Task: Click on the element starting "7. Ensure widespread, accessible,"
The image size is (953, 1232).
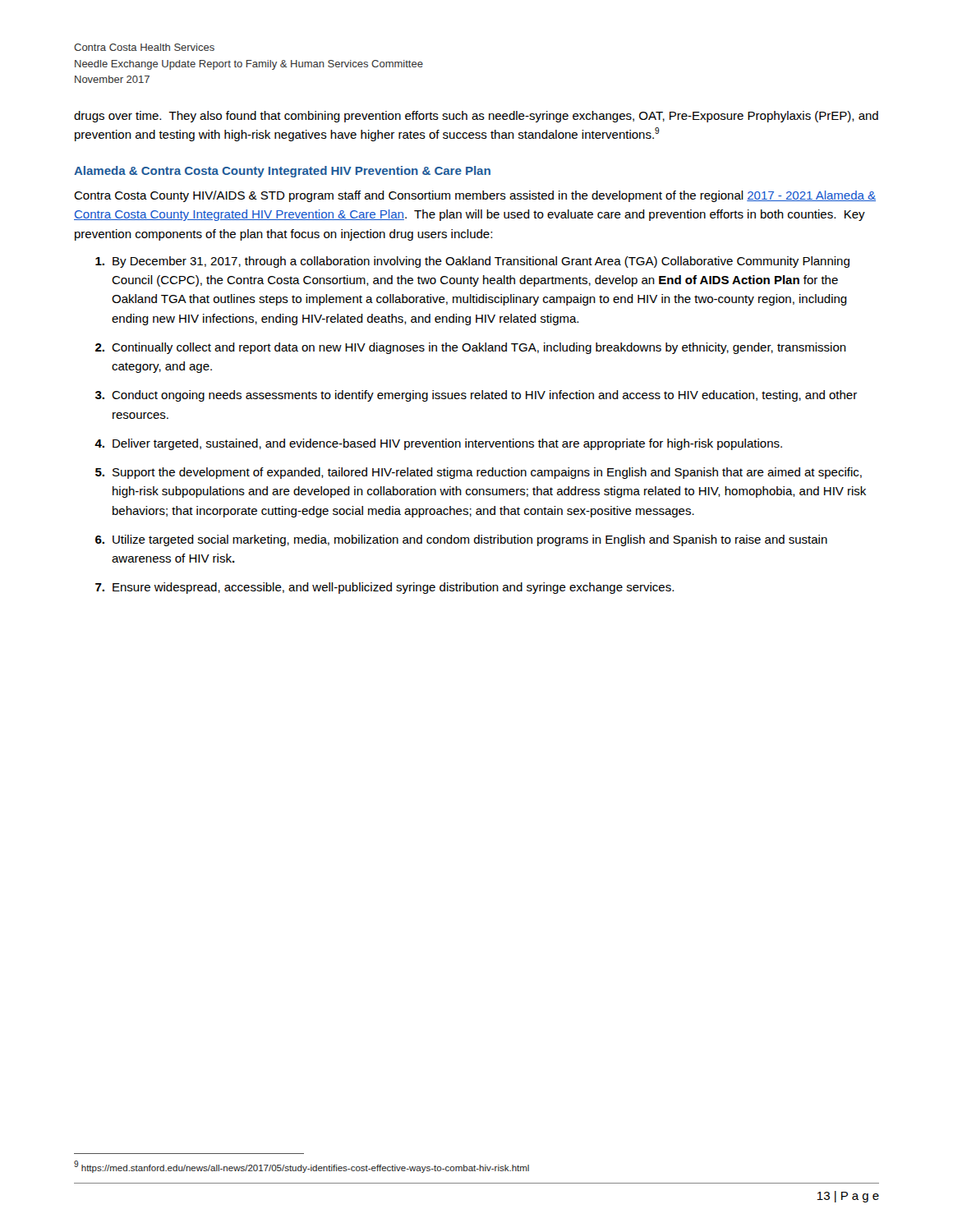Action: (476, 587)
